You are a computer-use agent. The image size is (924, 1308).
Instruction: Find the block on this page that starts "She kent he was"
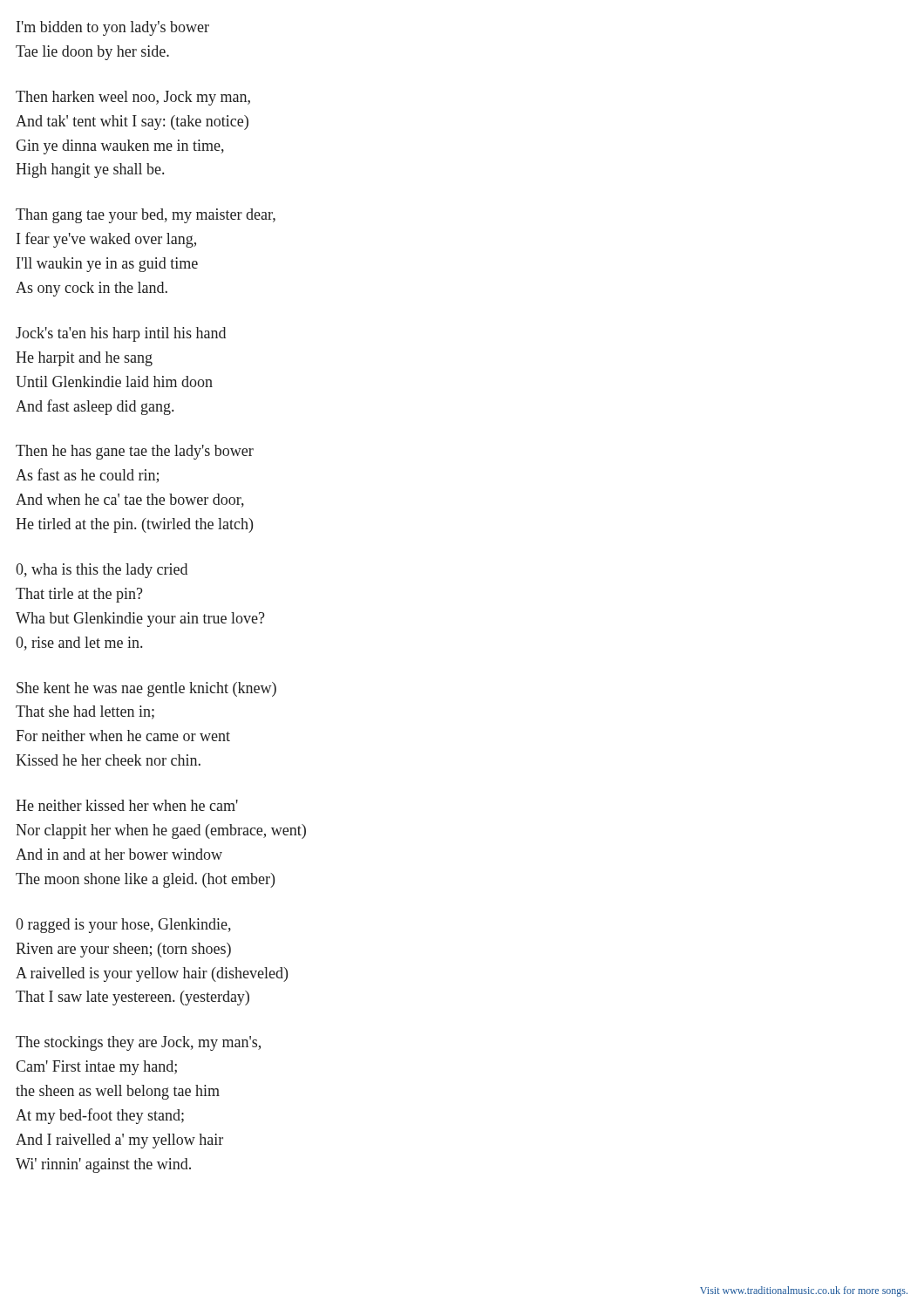pos(146,689)
